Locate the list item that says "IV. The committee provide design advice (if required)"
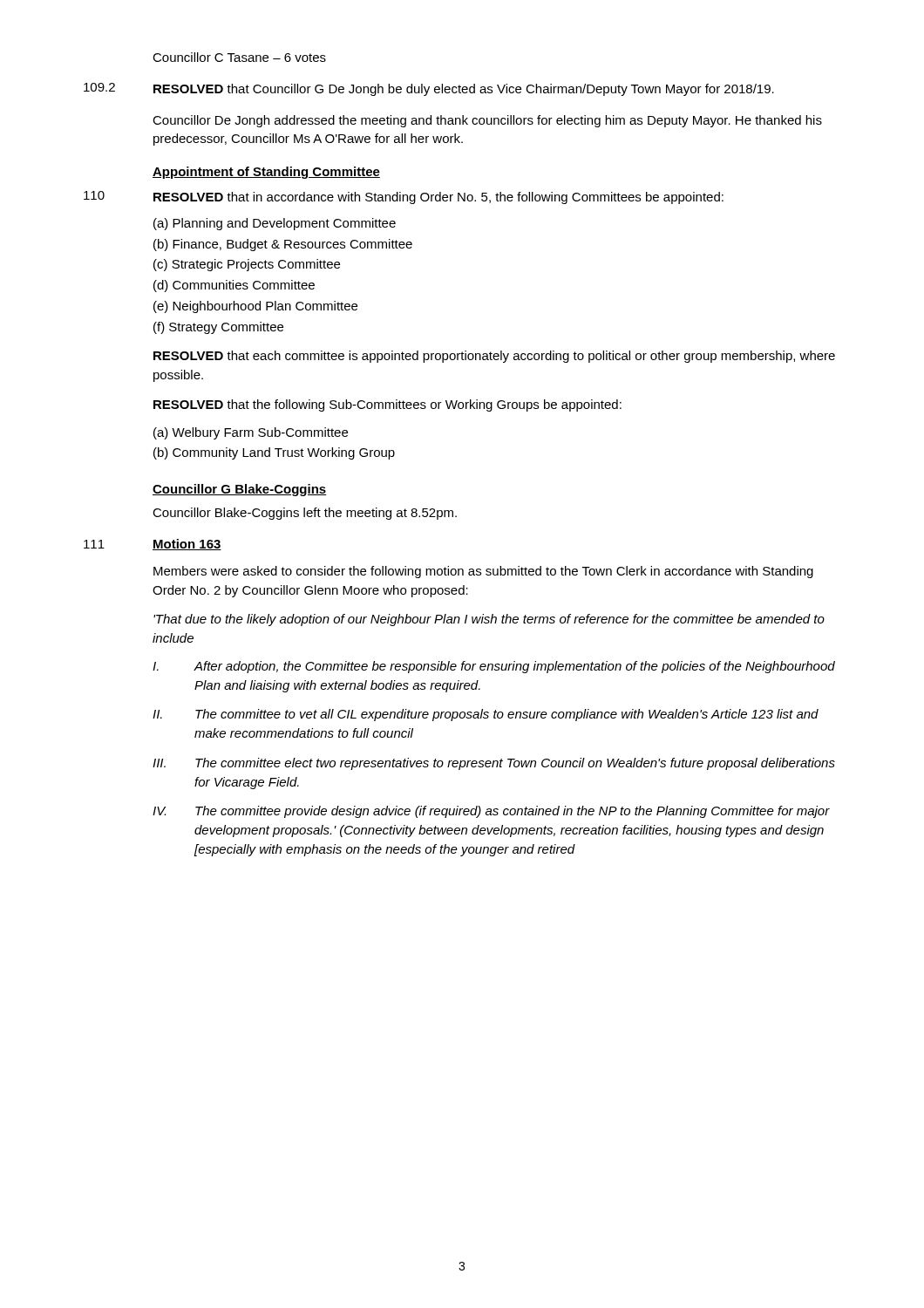The width and height of the screenshot is (924, 1308). (x=497, y=830)
